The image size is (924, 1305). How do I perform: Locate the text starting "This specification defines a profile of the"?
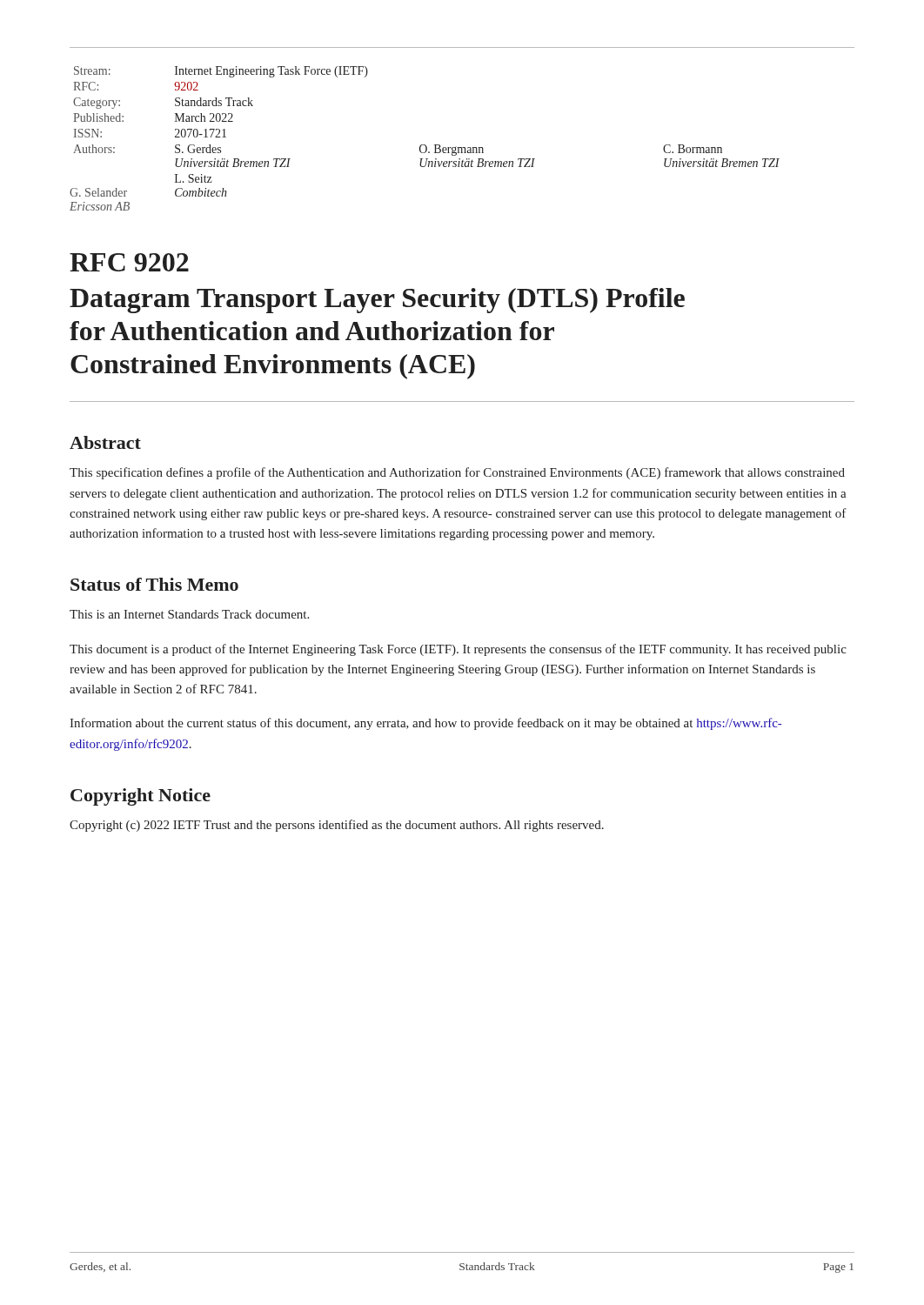458,503
